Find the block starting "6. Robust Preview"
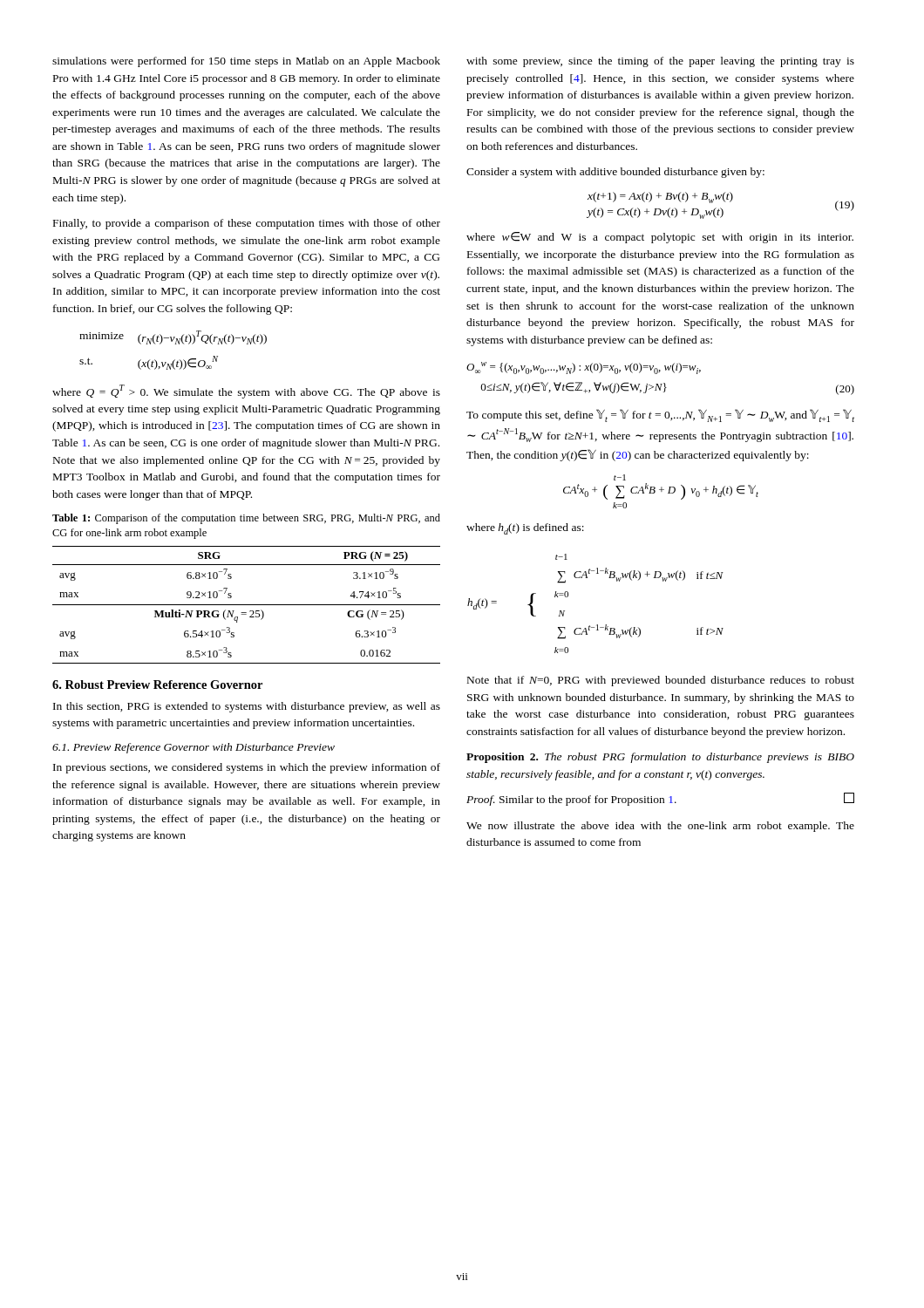Viewport: 924px width, 1308px height. coord(158,684)
